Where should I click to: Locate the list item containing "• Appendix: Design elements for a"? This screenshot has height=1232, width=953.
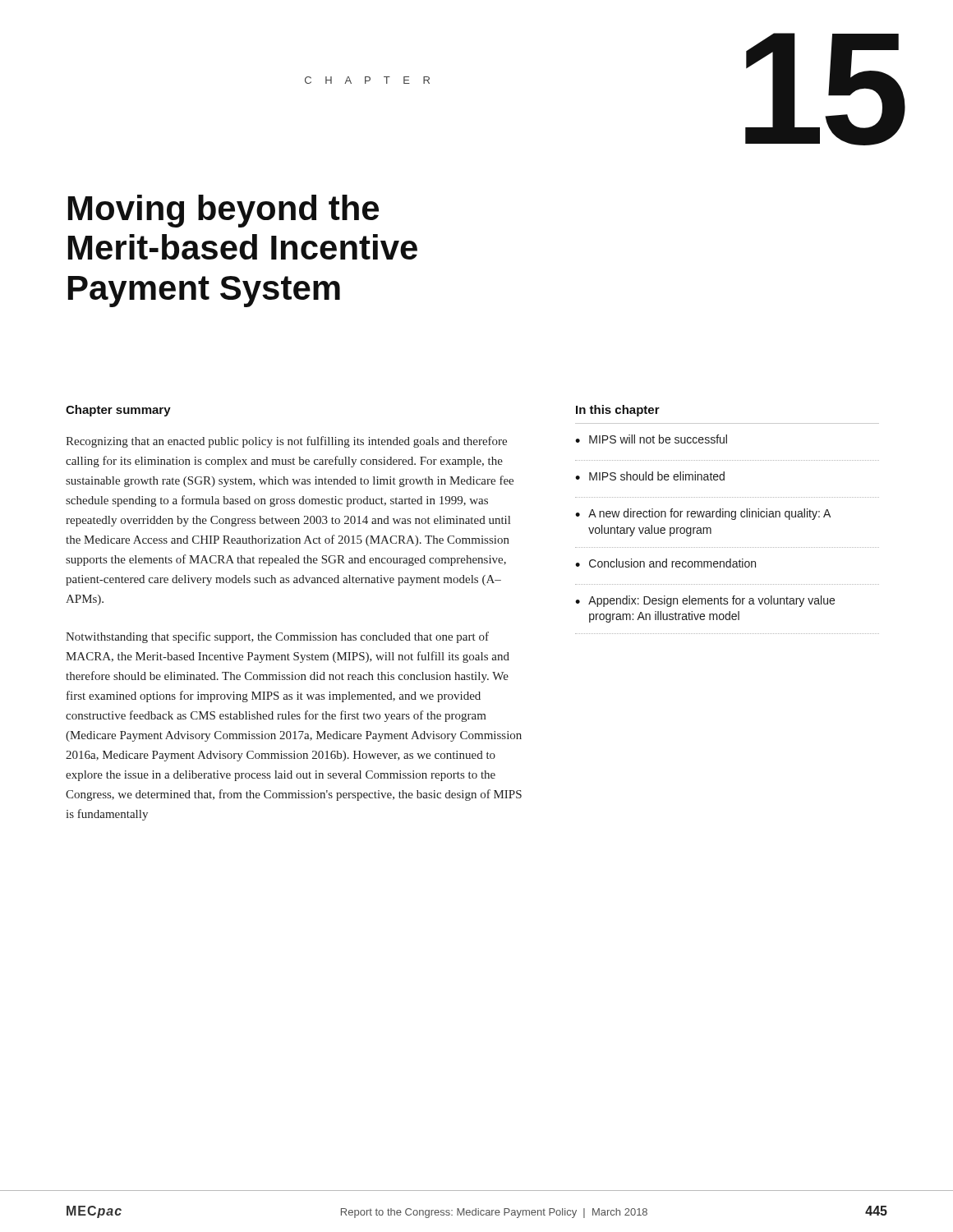(727, 608)
